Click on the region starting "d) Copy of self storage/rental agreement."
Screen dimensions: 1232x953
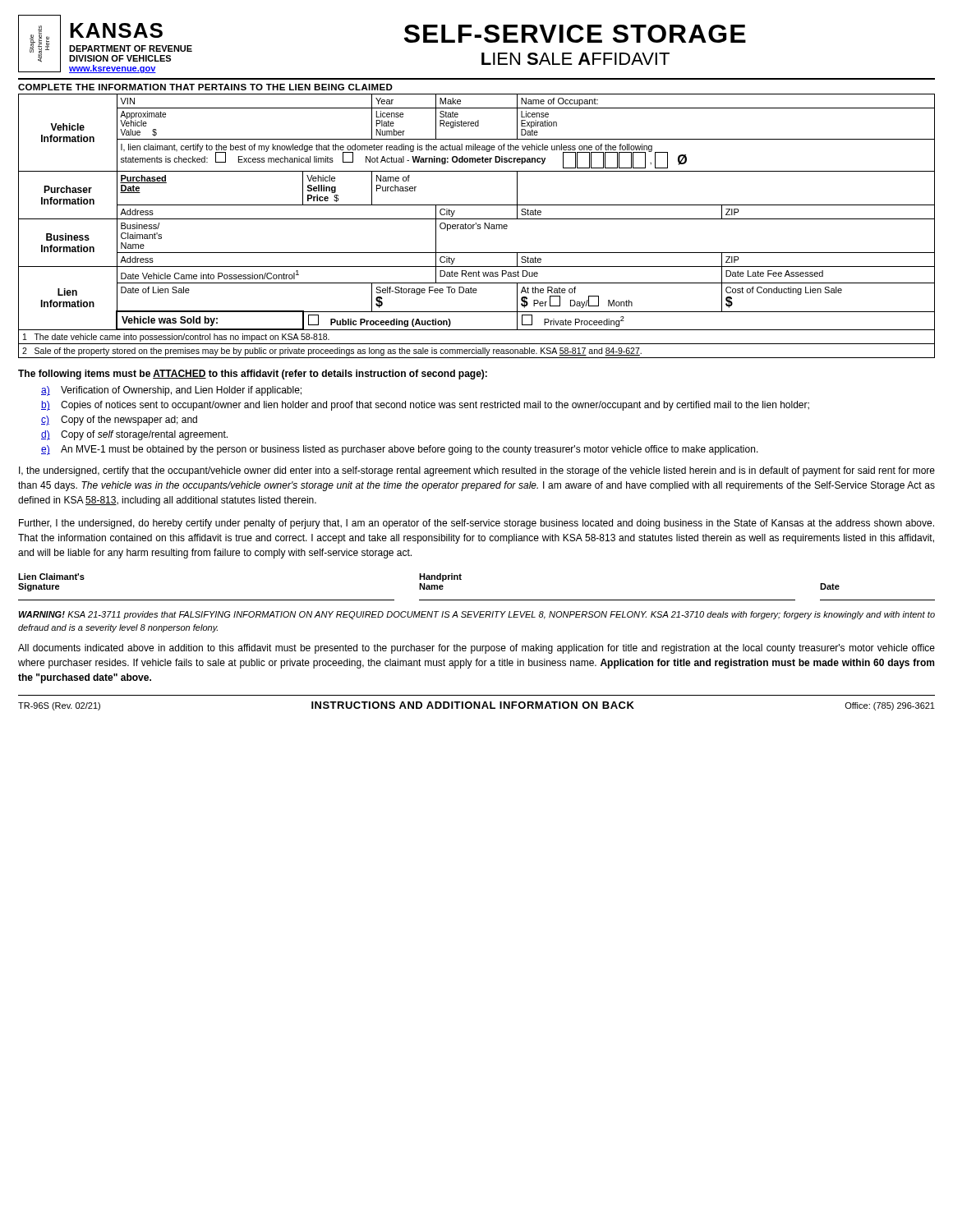click(135, 435)
